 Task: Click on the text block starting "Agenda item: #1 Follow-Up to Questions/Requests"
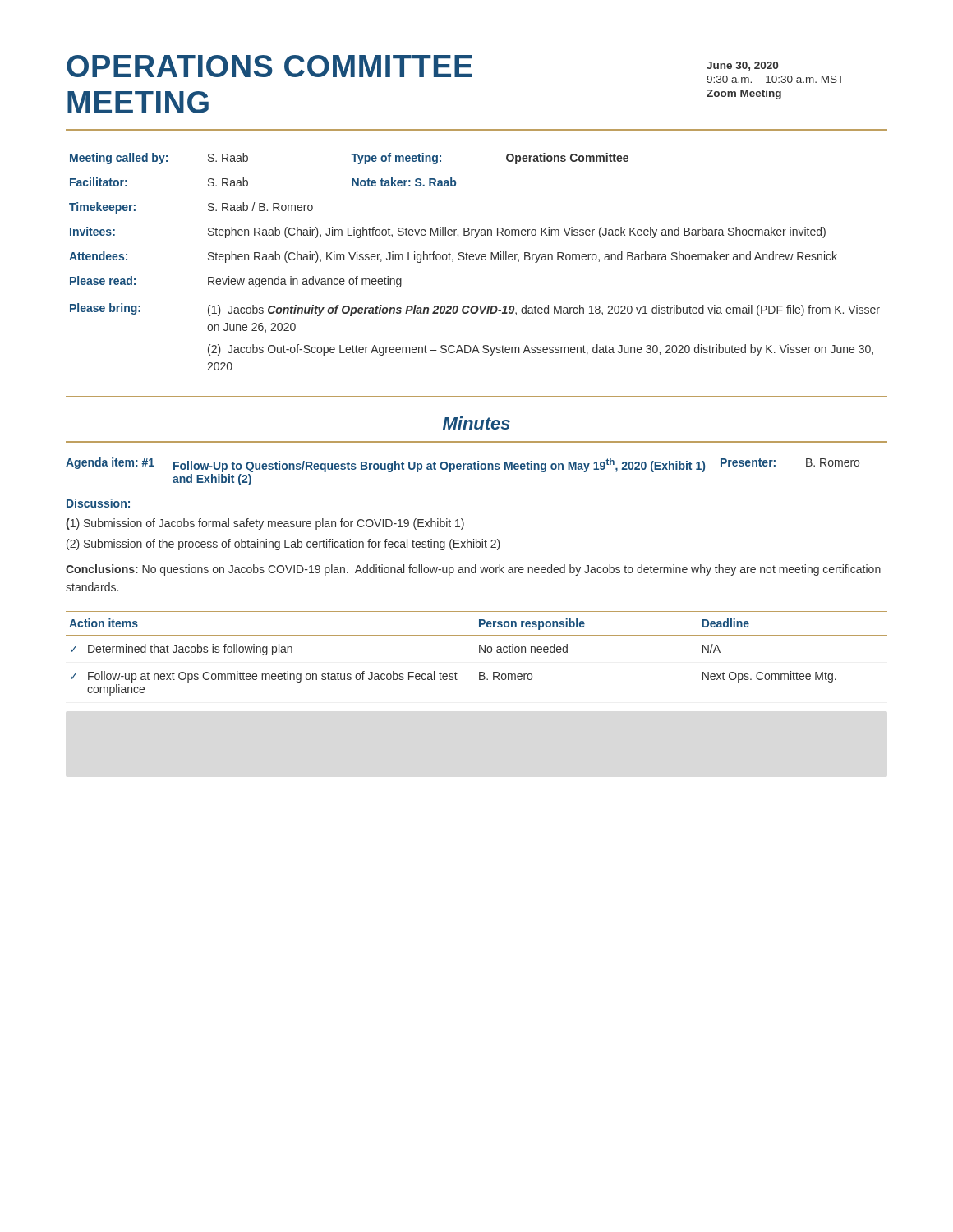(x=476, y=471)
